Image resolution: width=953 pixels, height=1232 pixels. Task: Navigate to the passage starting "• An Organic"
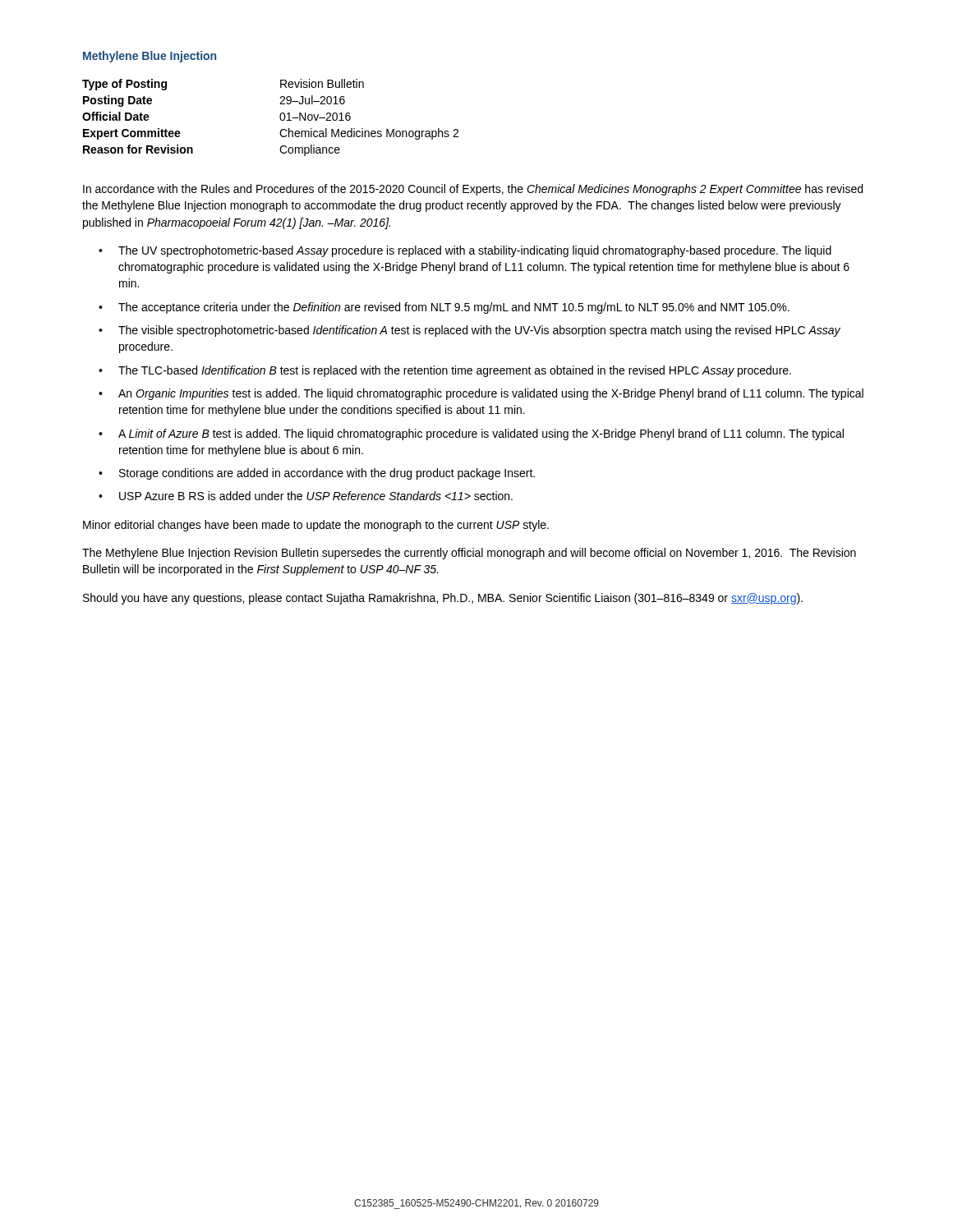click(485, 402)
